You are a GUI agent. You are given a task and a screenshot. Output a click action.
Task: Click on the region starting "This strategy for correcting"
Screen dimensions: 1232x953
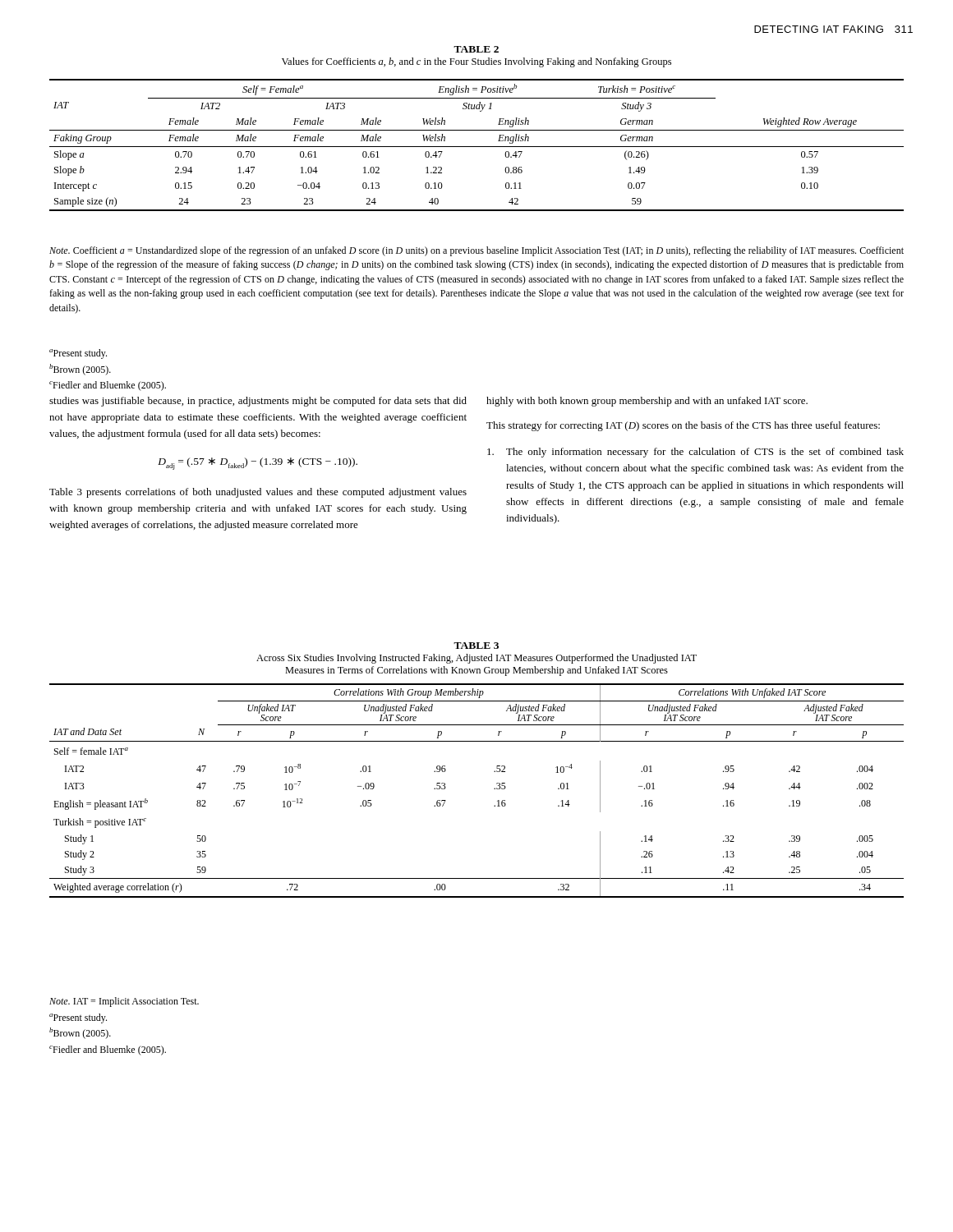coord(683,425)
